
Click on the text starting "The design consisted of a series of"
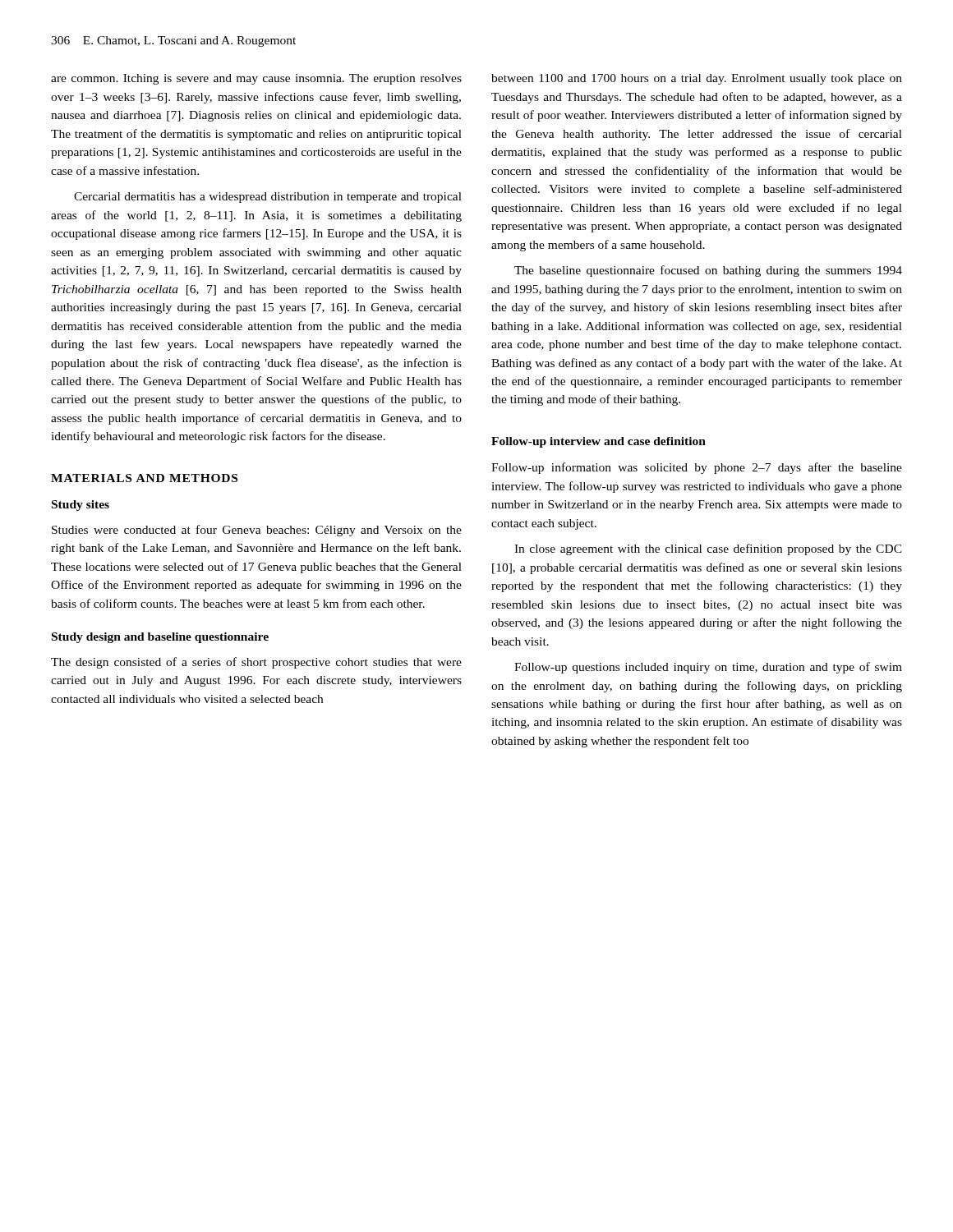click(x=256, y=680)
